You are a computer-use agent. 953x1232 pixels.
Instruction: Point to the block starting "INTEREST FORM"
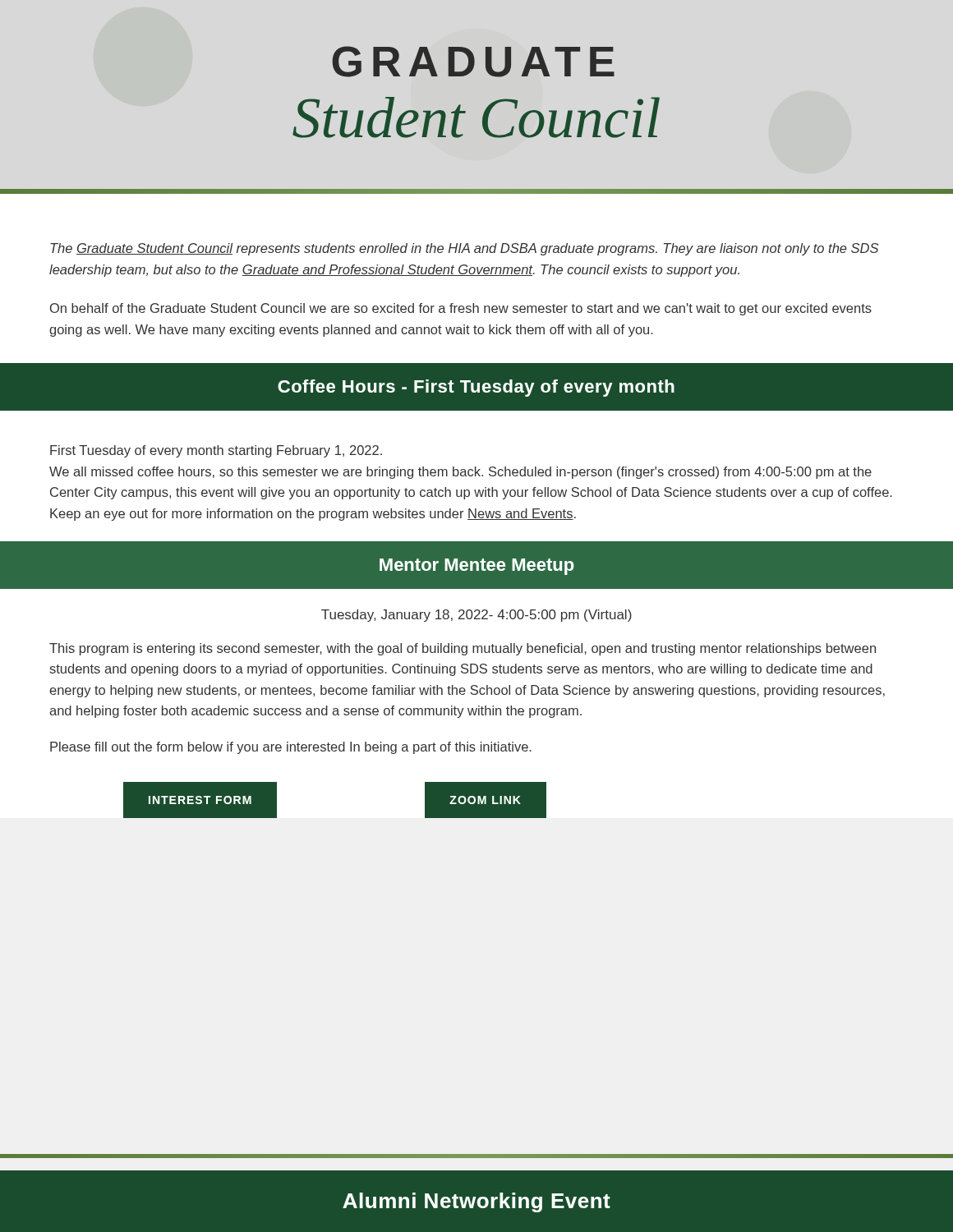click(200, 800)
